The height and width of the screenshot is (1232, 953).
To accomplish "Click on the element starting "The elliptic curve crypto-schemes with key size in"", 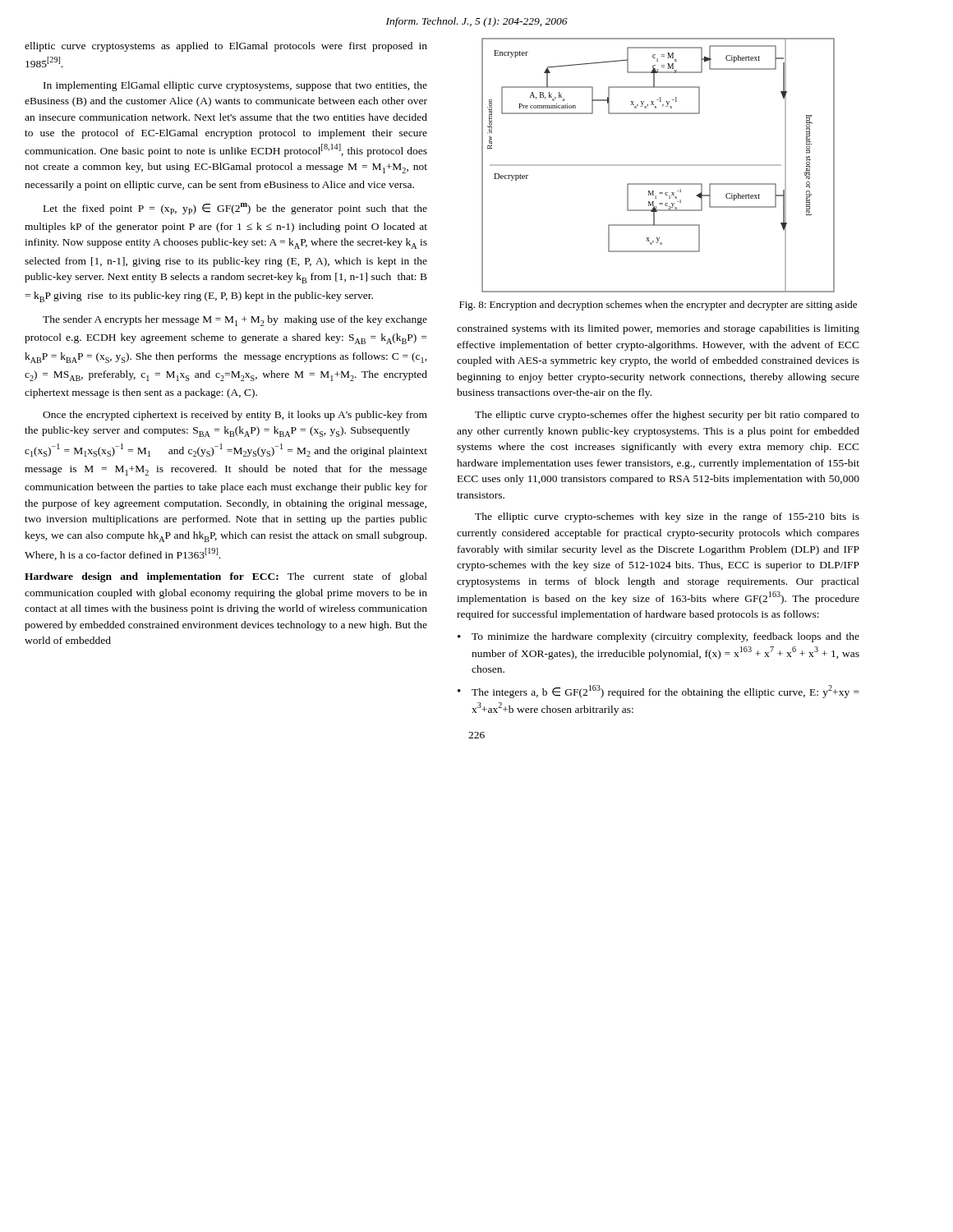I will [658, 565].
